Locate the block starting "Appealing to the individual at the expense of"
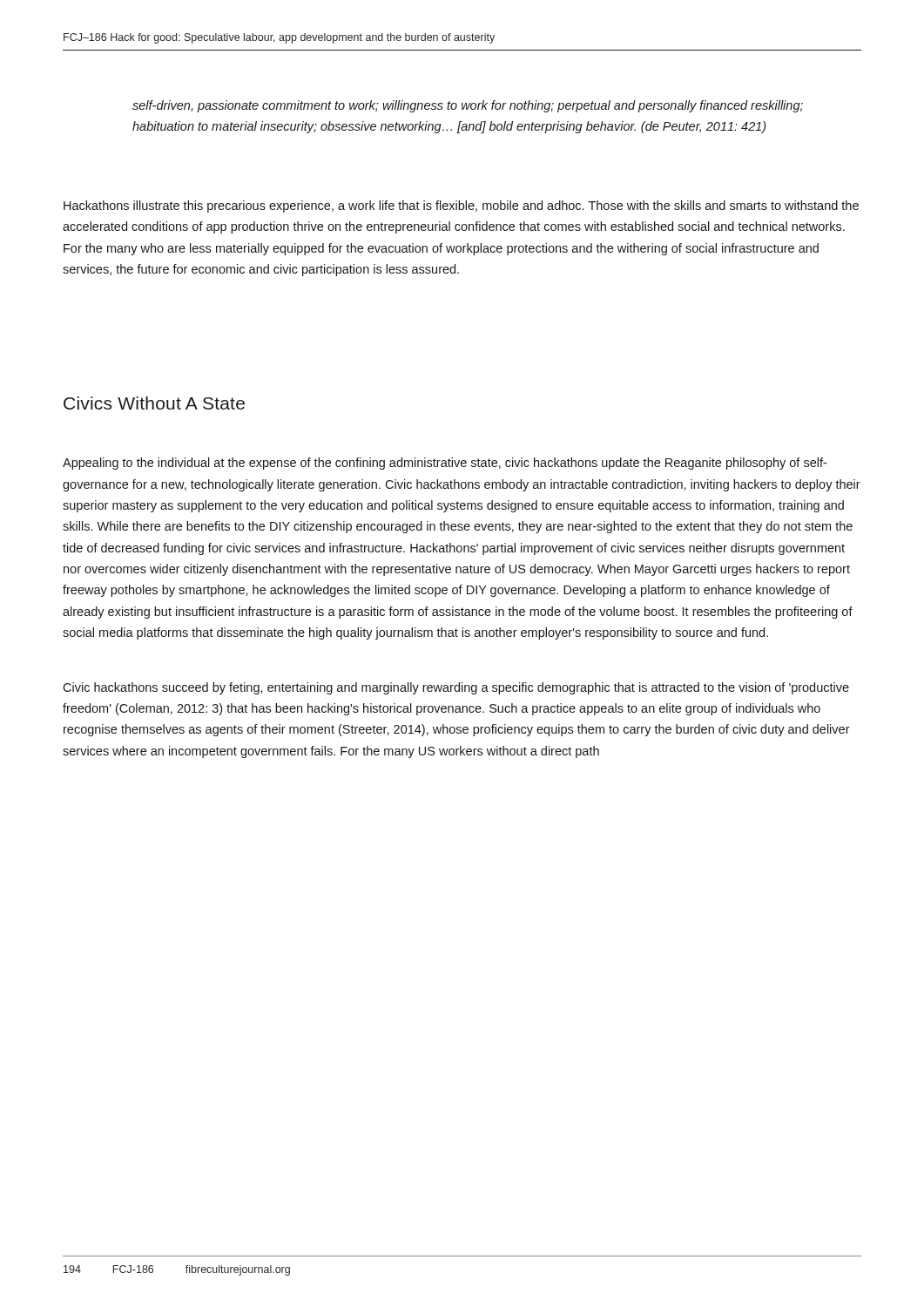This screenshot has width=924, height=1307. pyautogui.click(x=461, y=548)
